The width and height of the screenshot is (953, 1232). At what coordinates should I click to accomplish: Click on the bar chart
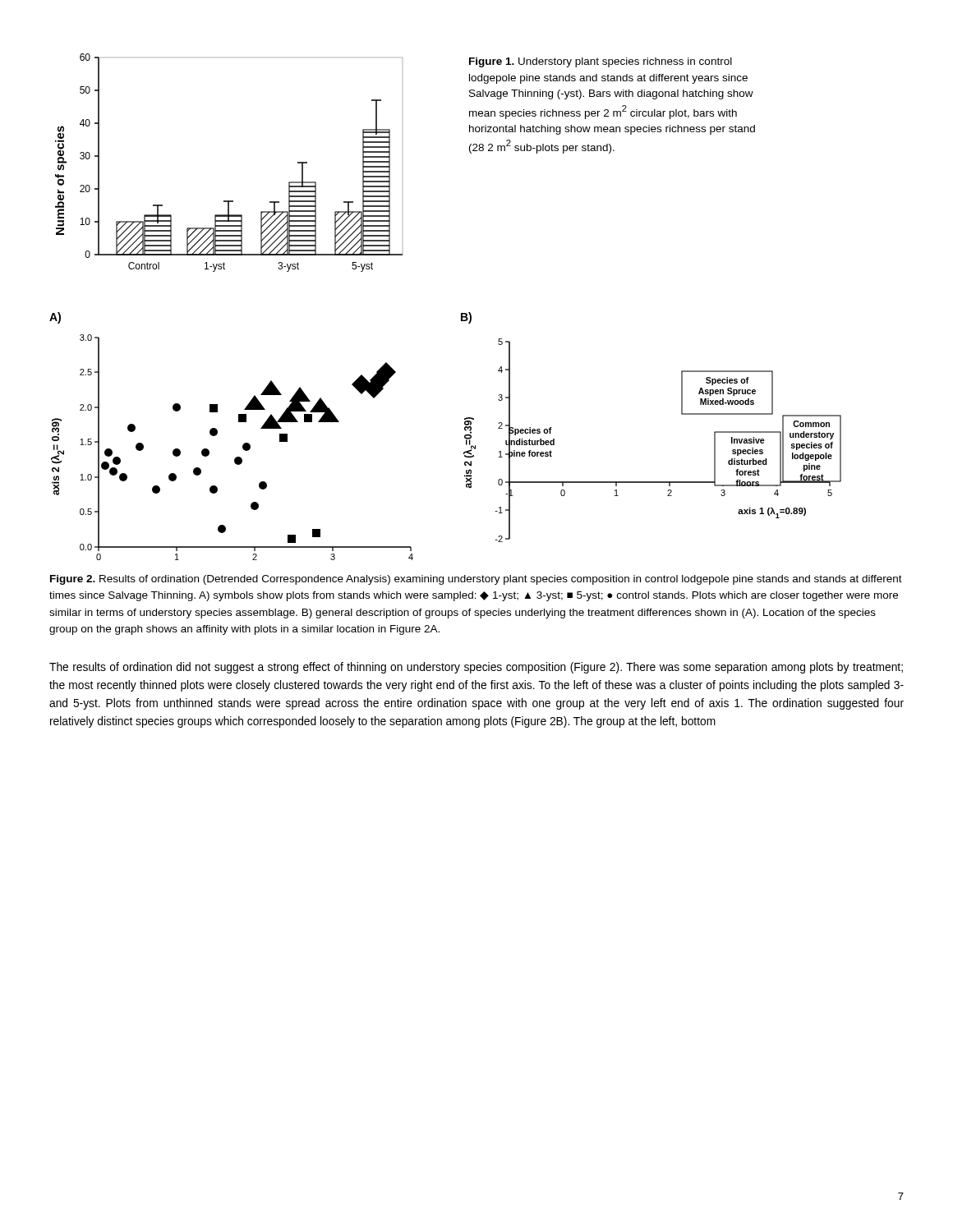pos(251,168)
